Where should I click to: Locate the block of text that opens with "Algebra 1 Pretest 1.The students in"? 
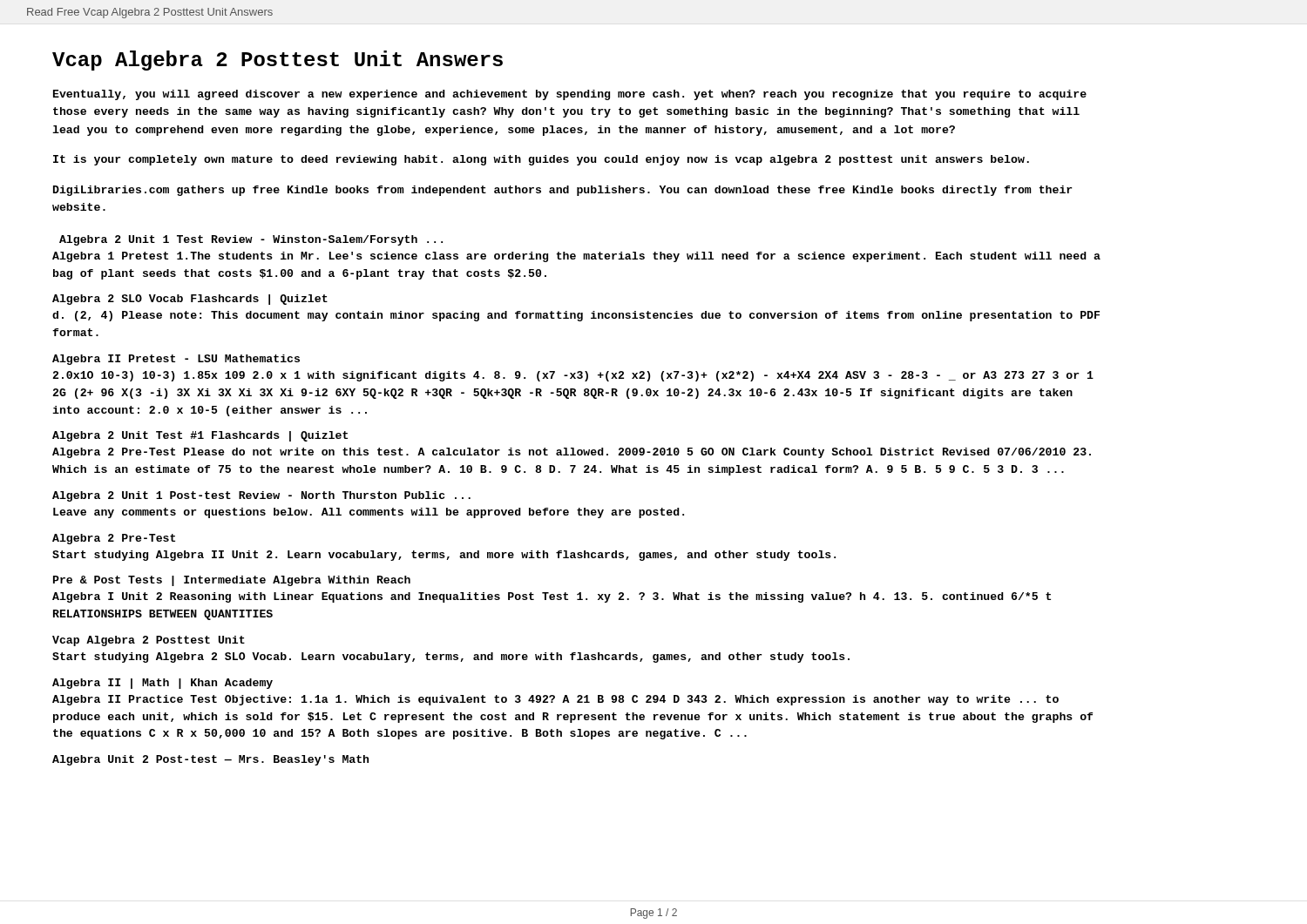click(576, 265)
